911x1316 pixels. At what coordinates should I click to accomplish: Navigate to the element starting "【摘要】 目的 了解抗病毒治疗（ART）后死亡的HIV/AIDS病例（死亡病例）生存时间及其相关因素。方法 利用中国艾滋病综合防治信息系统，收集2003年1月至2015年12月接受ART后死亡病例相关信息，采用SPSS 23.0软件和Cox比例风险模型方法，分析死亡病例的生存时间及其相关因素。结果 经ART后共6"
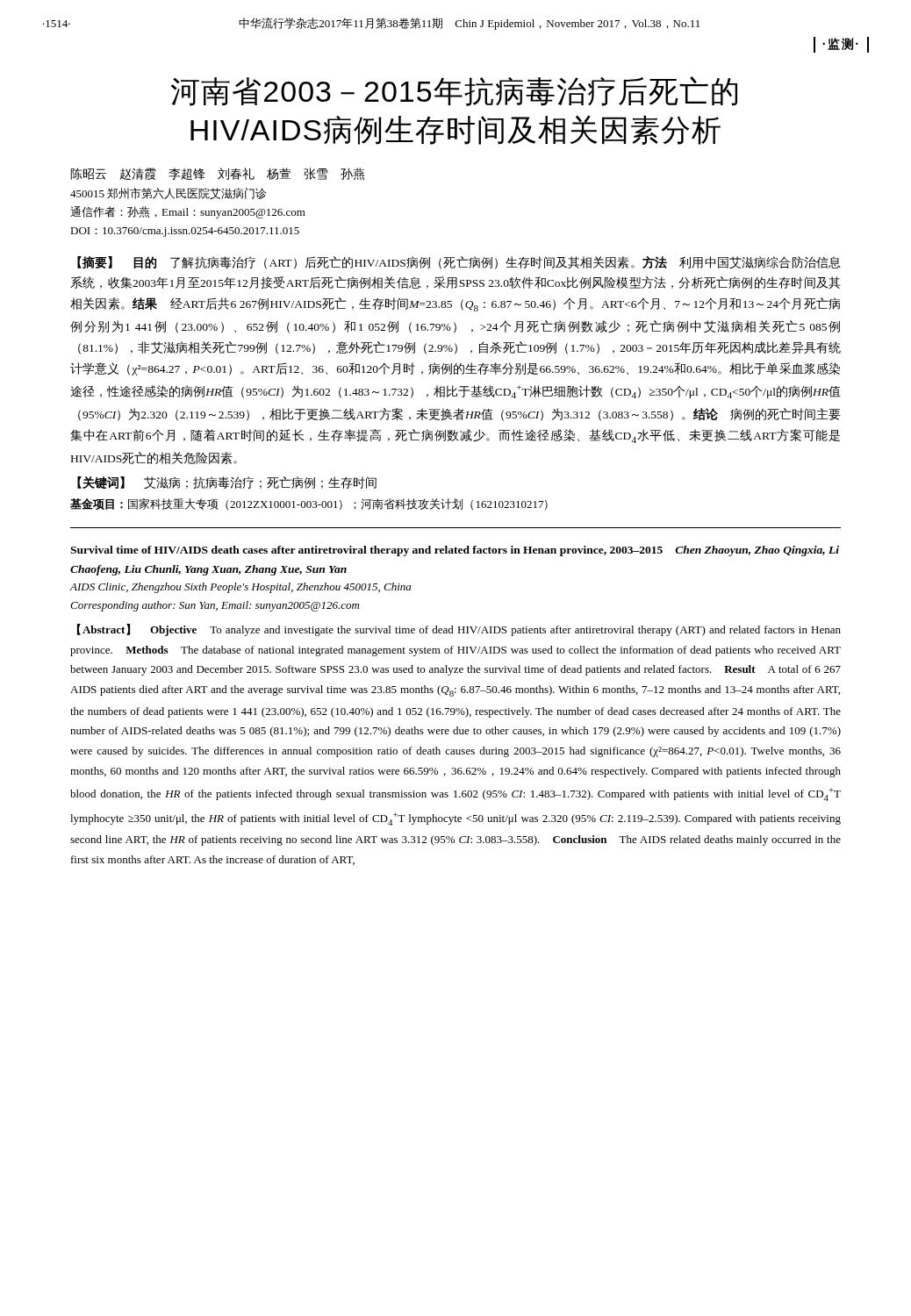(x=456, y=384)
